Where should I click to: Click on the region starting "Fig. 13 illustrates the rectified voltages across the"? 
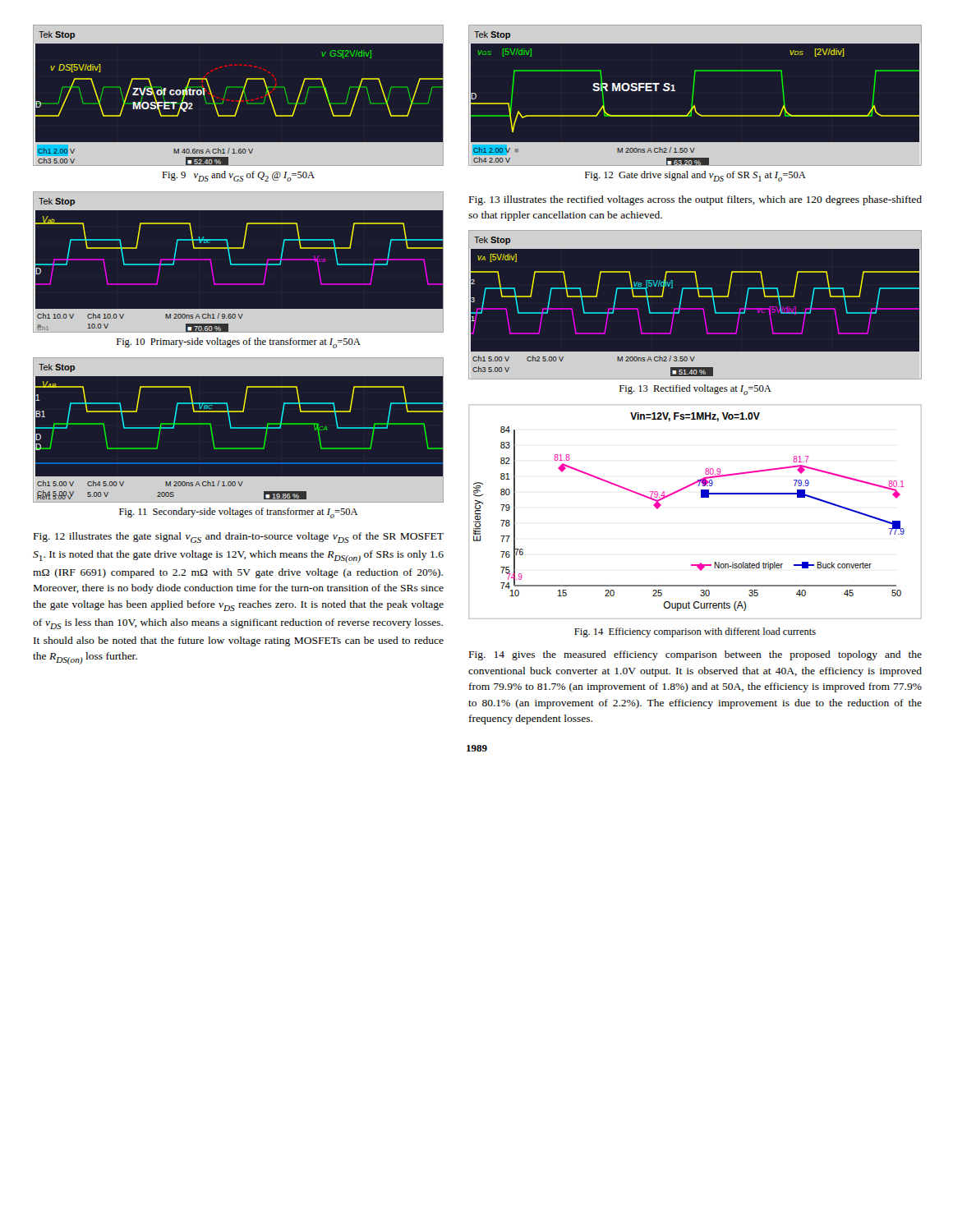pos(695,207)
